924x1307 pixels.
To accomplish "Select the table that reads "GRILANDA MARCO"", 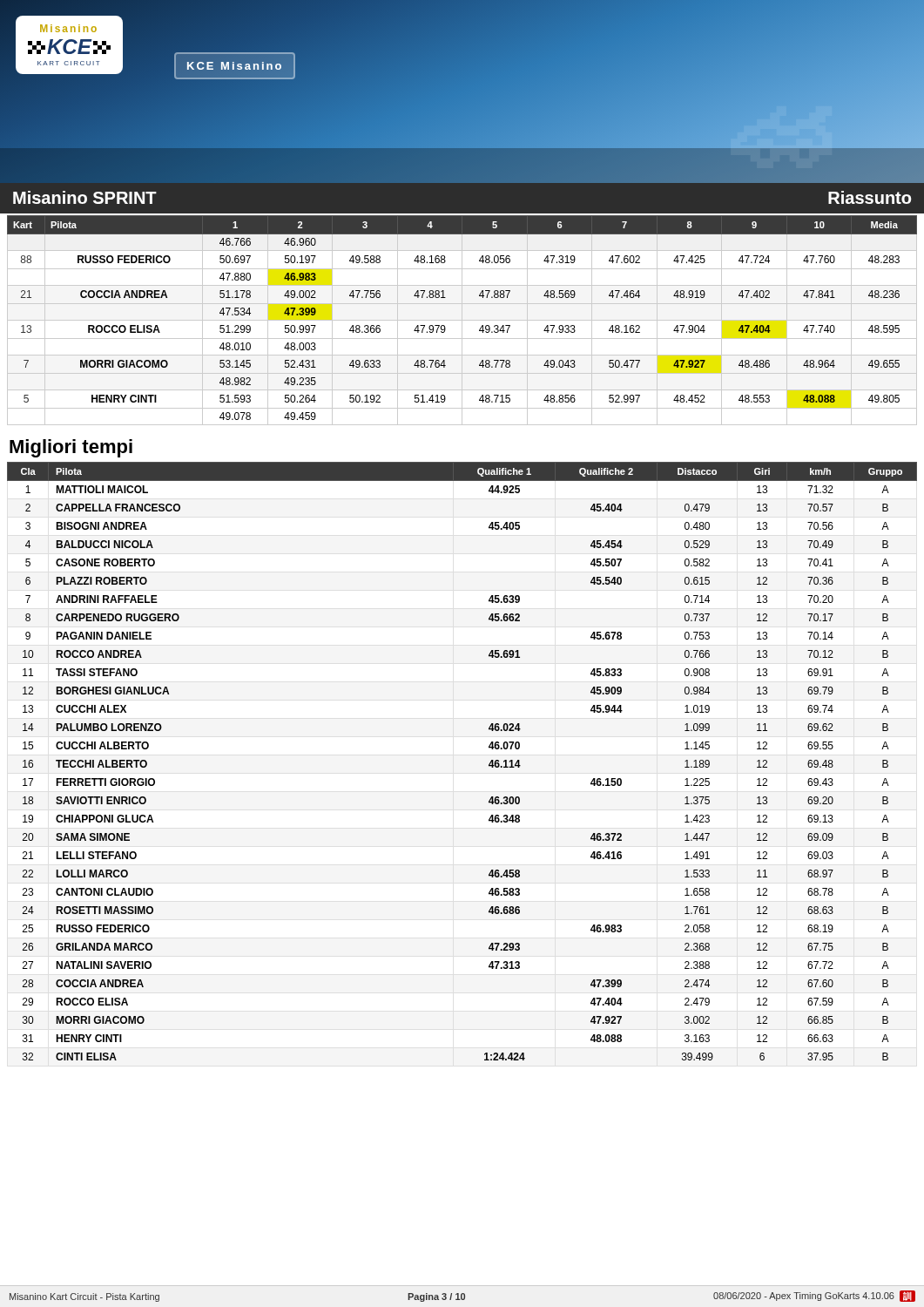I will [x=462, y=777].
